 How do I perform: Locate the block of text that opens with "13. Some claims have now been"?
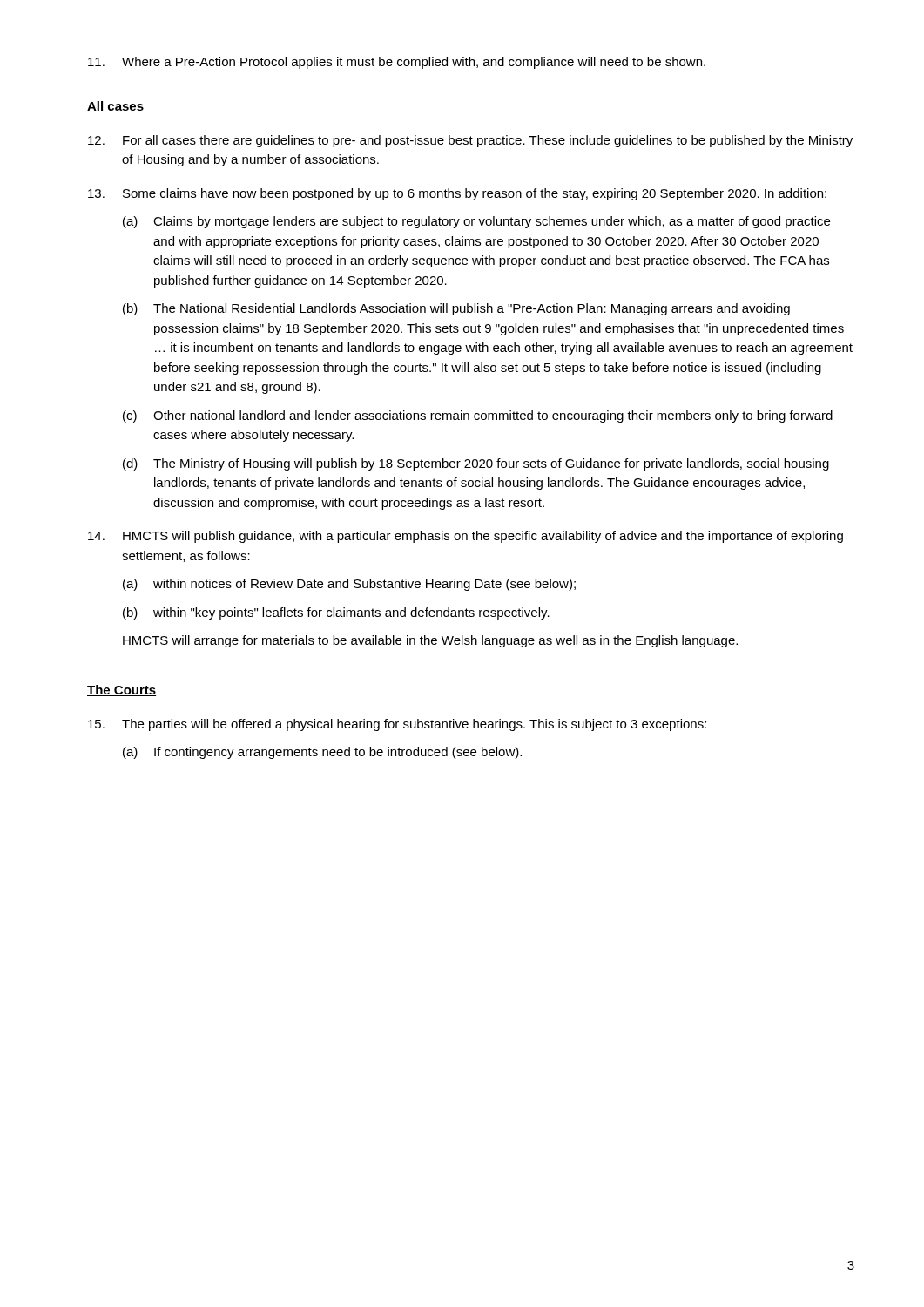pyautogui.click(x=471, y=348)
